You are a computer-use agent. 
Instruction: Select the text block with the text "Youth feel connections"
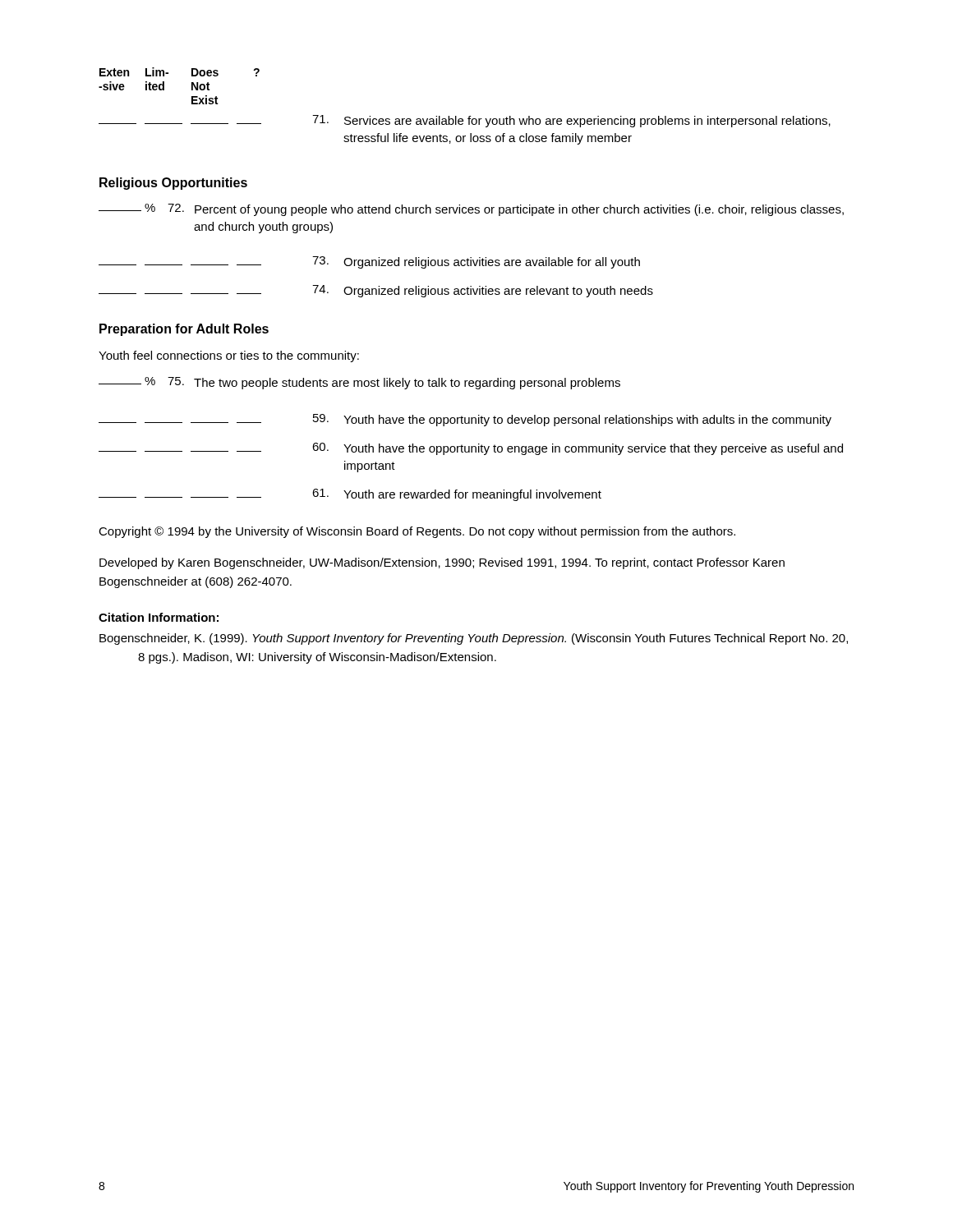pos(229,356)
